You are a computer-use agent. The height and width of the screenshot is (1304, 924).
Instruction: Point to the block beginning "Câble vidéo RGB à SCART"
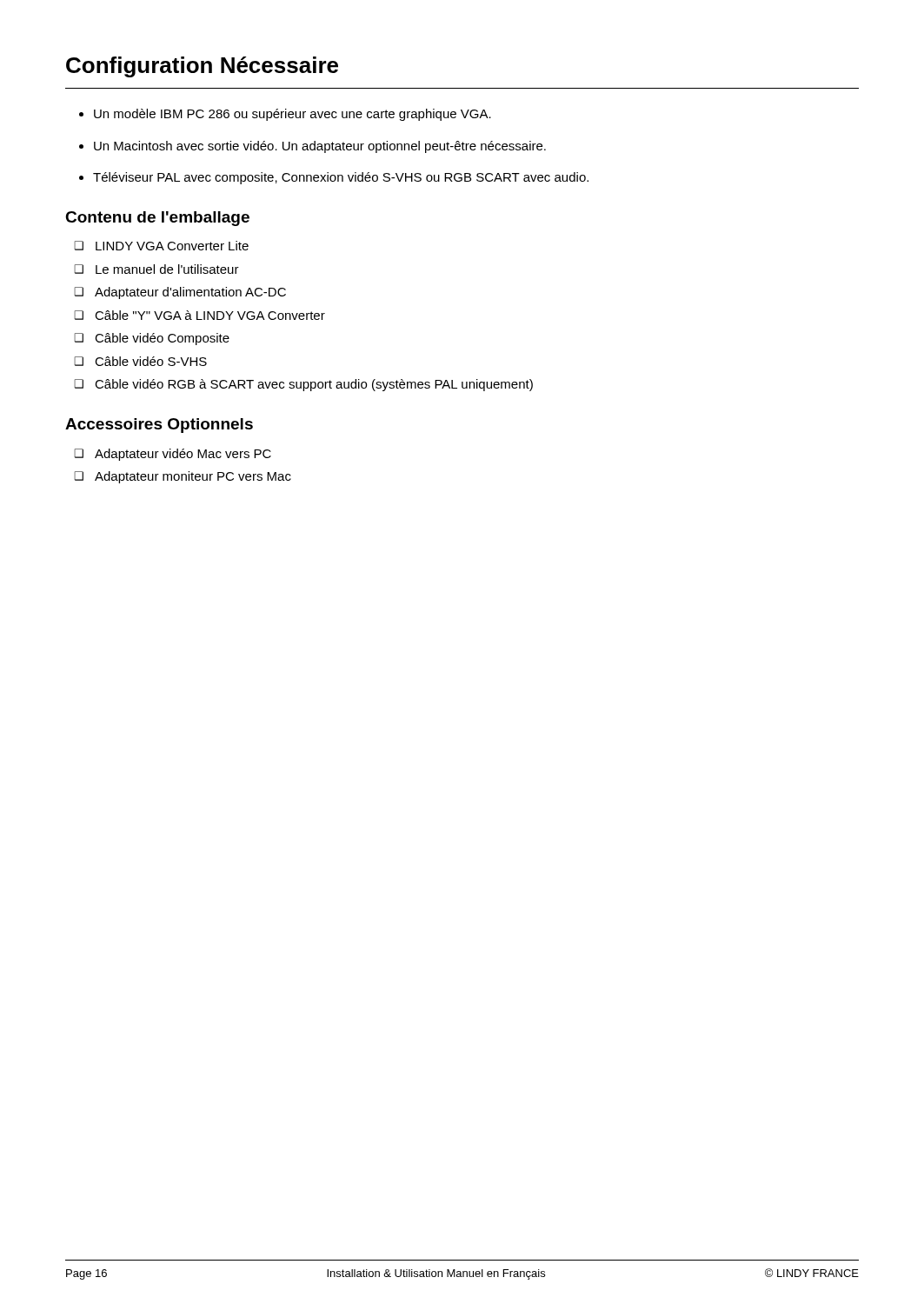coord(466,385)
